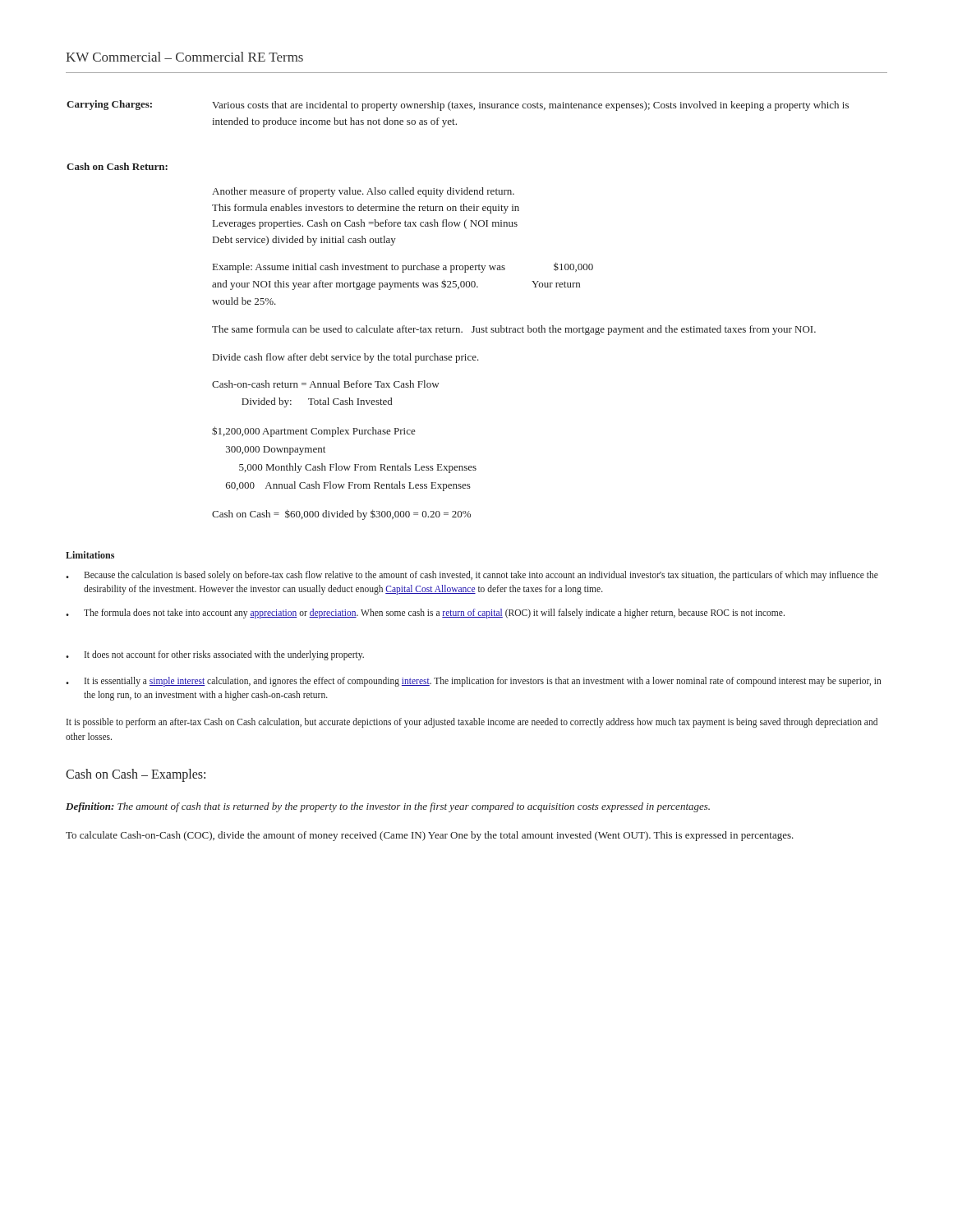This screenshot has height=1232, width=953.
Task: Locate the text starting "To calculate Cash-on-Cash (COC),"
Action: point(430,835)
